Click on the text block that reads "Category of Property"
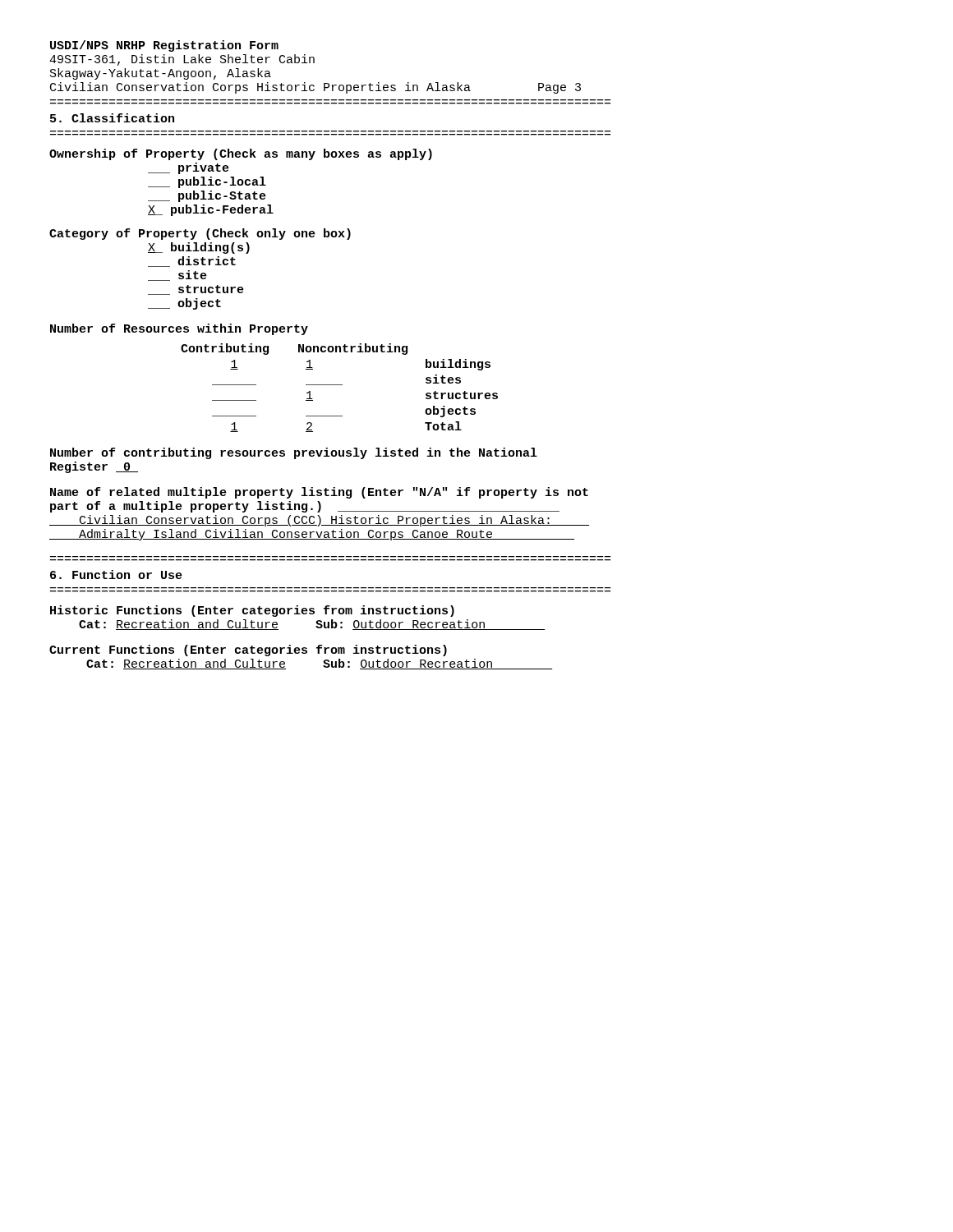The width and height of the screenshot is (953, 1232). [x=201, y=269]
